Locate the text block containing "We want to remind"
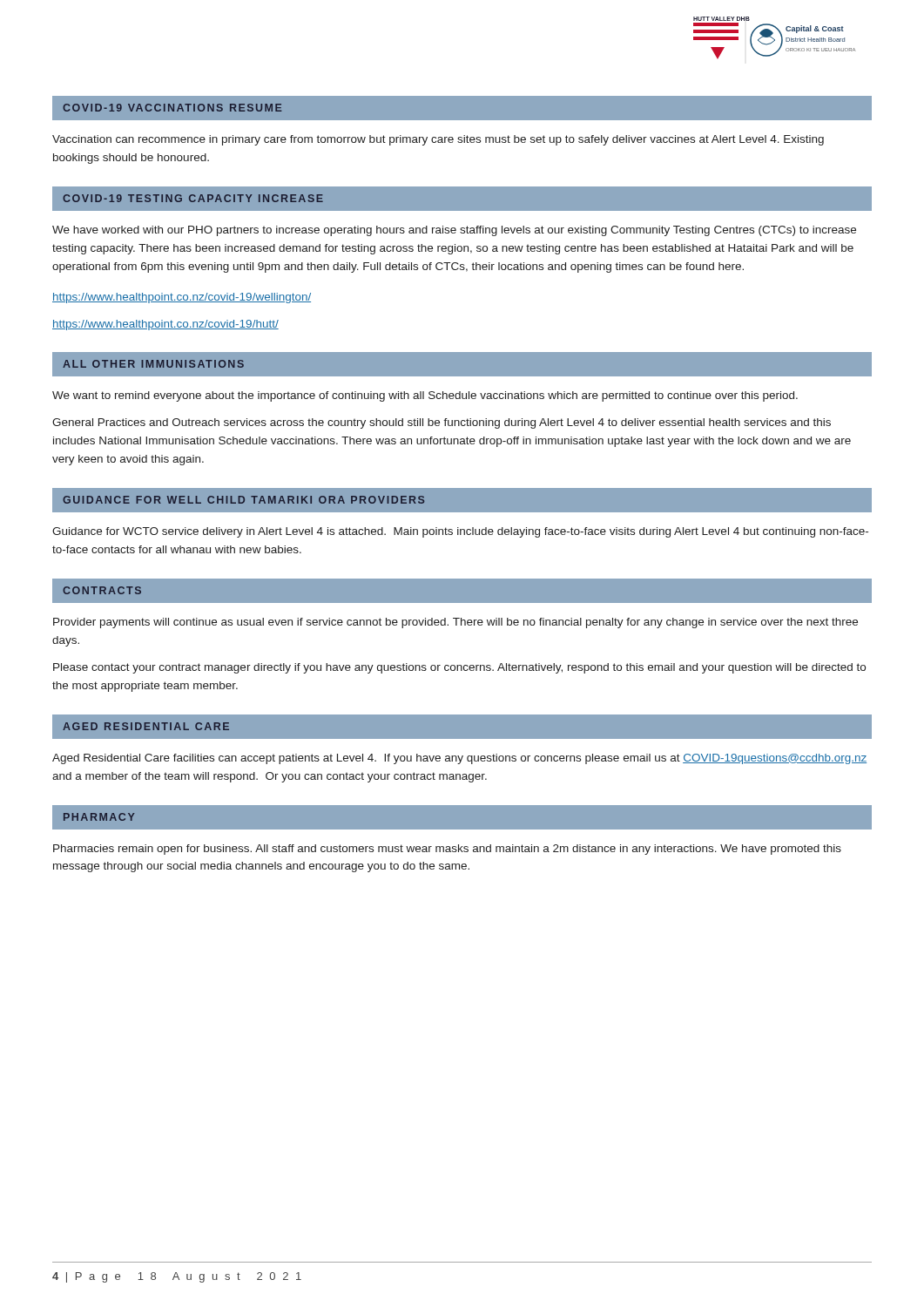The image size is (924, 1307). pos(425,395)
